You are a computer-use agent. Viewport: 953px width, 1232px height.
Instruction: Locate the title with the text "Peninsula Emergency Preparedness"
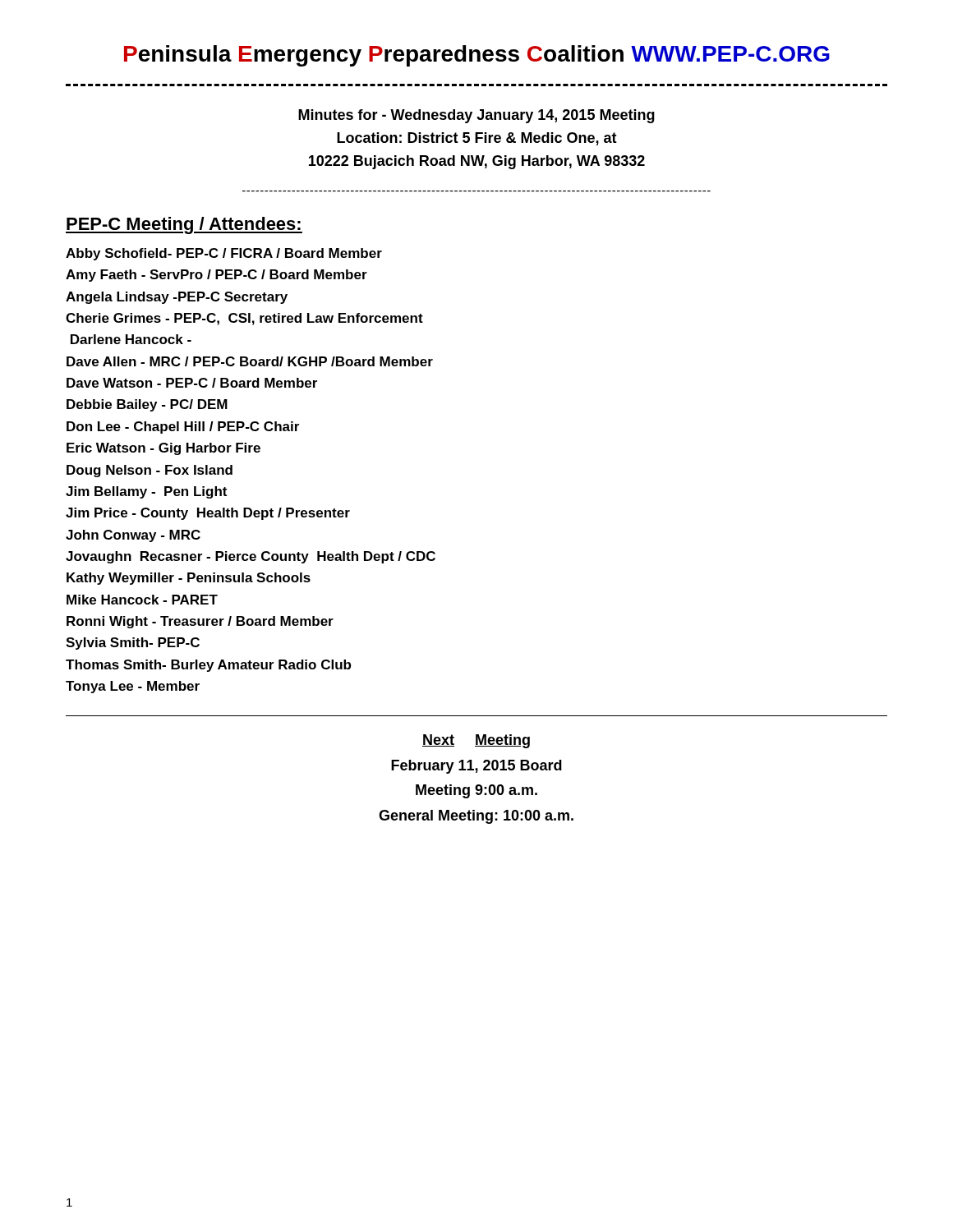pos(476,54)
